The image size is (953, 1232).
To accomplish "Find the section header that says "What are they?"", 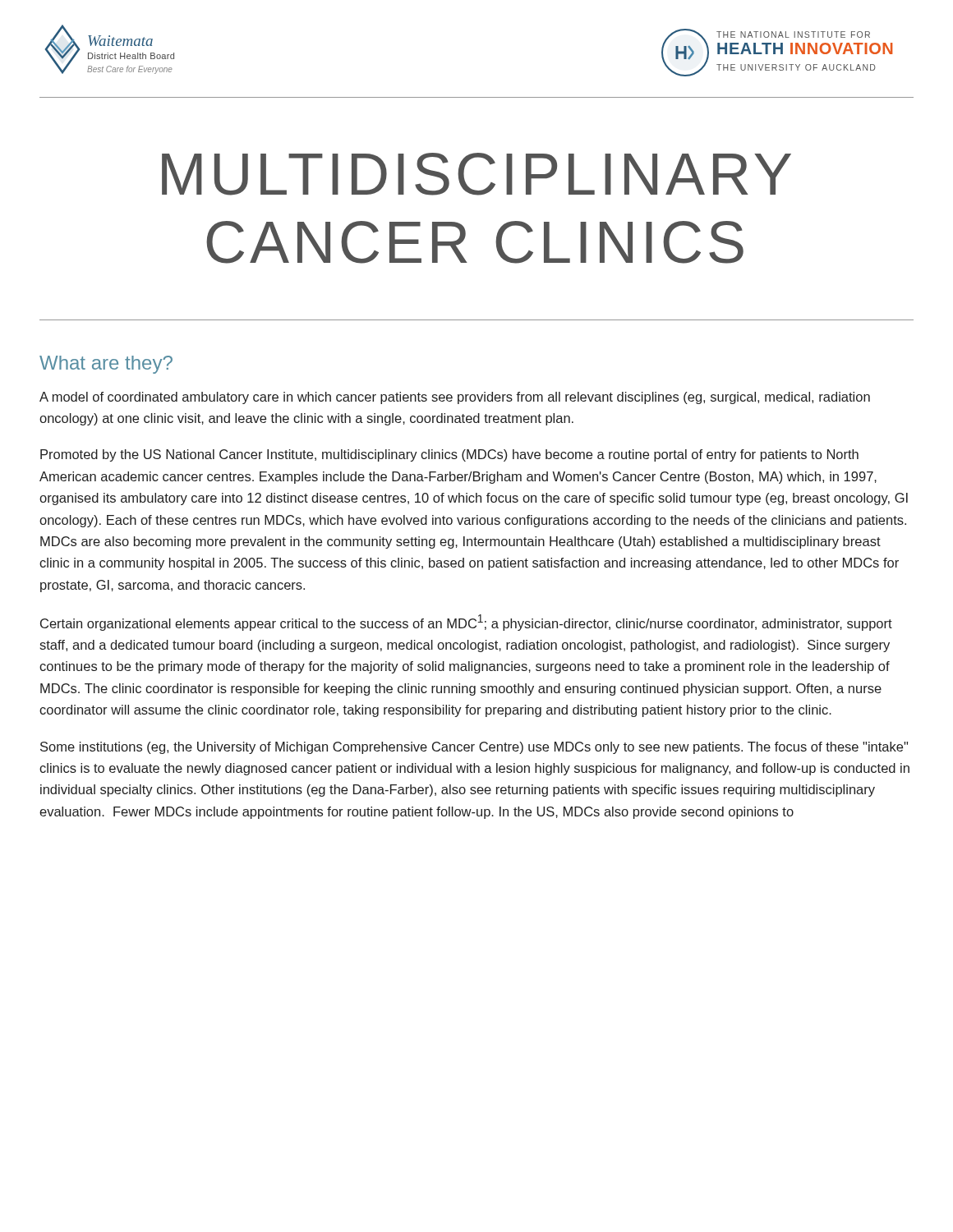I will [x=106, y=362].
